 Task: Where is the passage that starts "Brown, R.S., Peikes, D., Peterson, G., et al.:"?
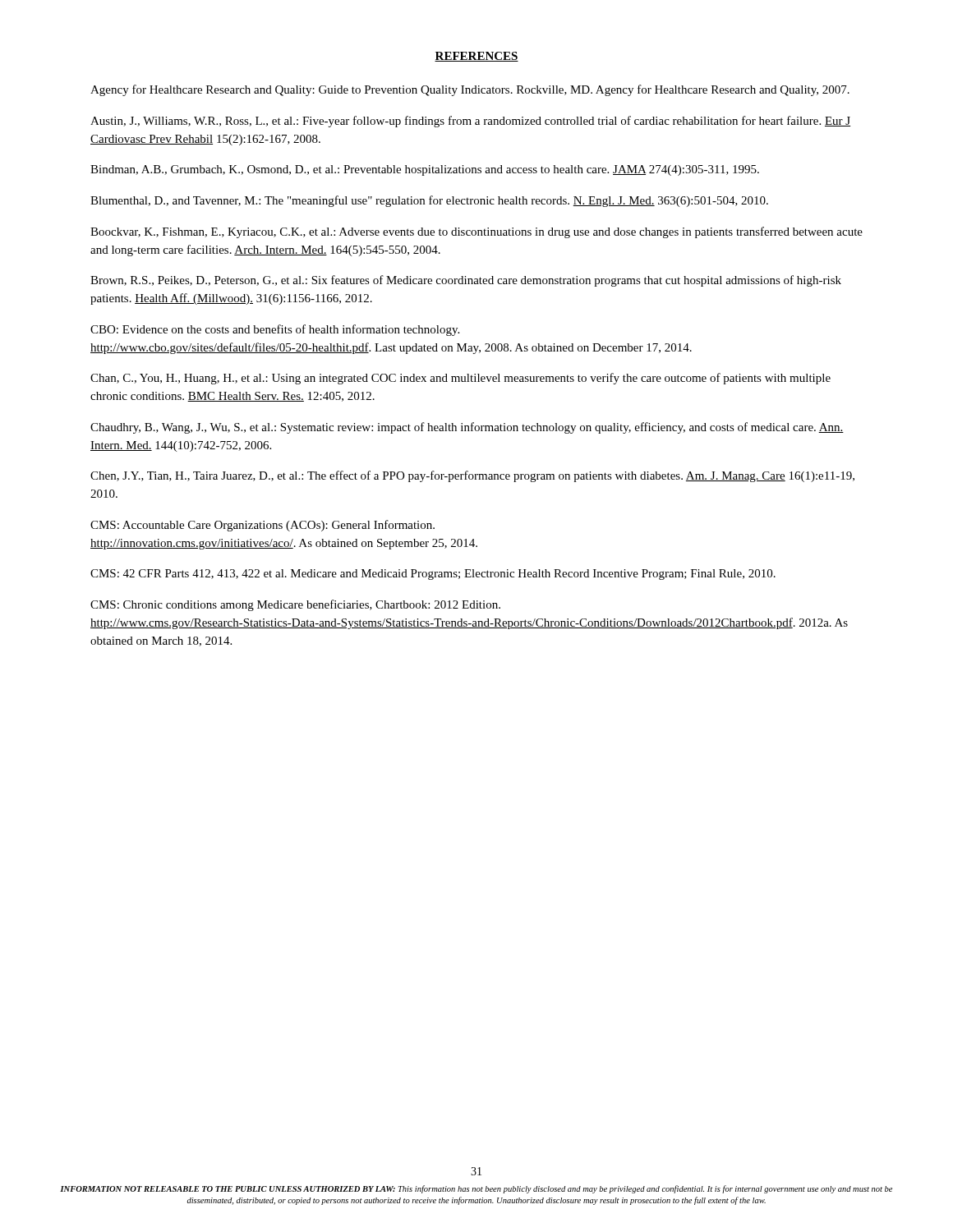466,289
